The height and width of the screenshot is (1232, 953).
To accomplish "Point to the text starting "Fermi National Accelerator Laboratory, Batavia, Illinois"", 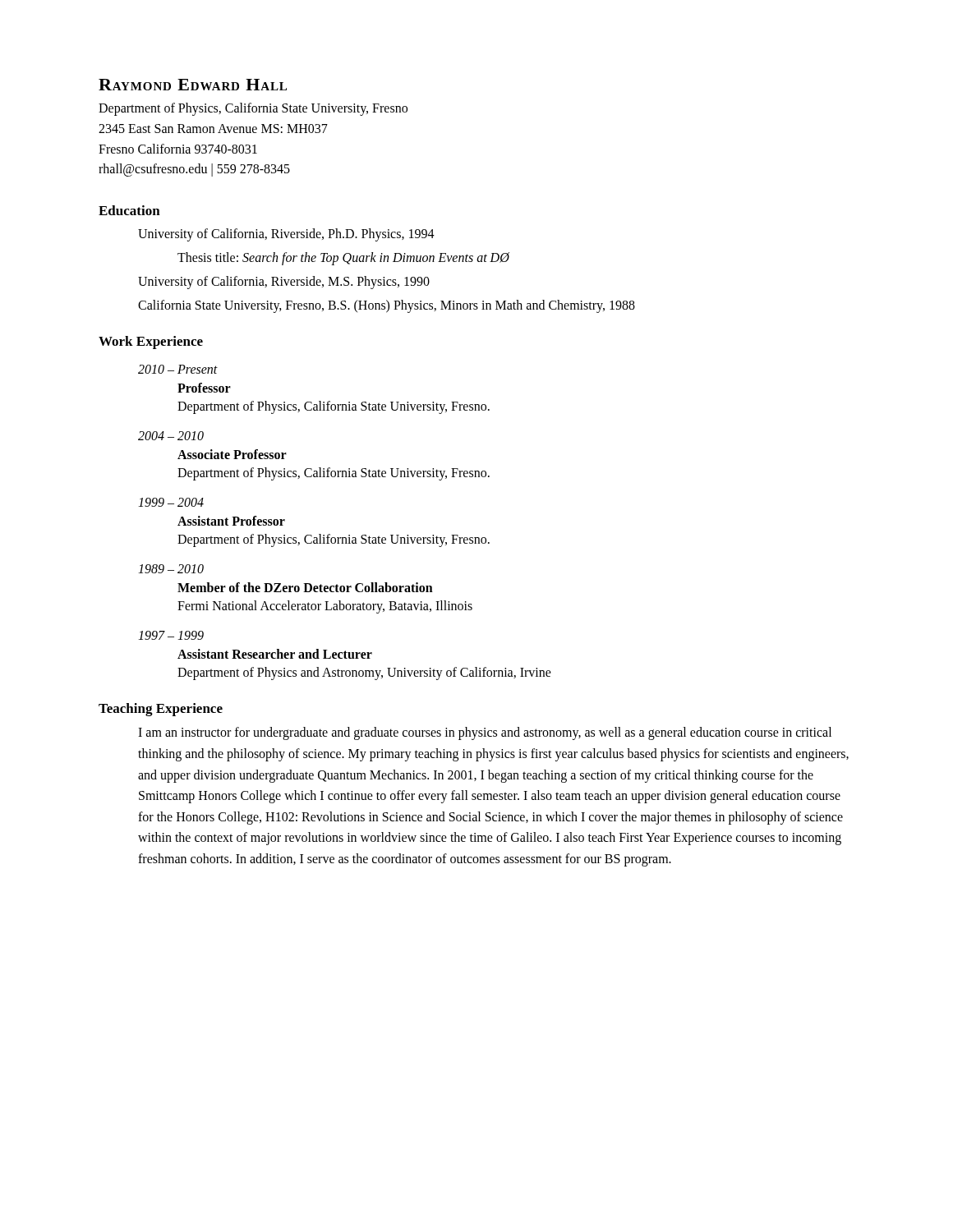I will coord(325,606).
